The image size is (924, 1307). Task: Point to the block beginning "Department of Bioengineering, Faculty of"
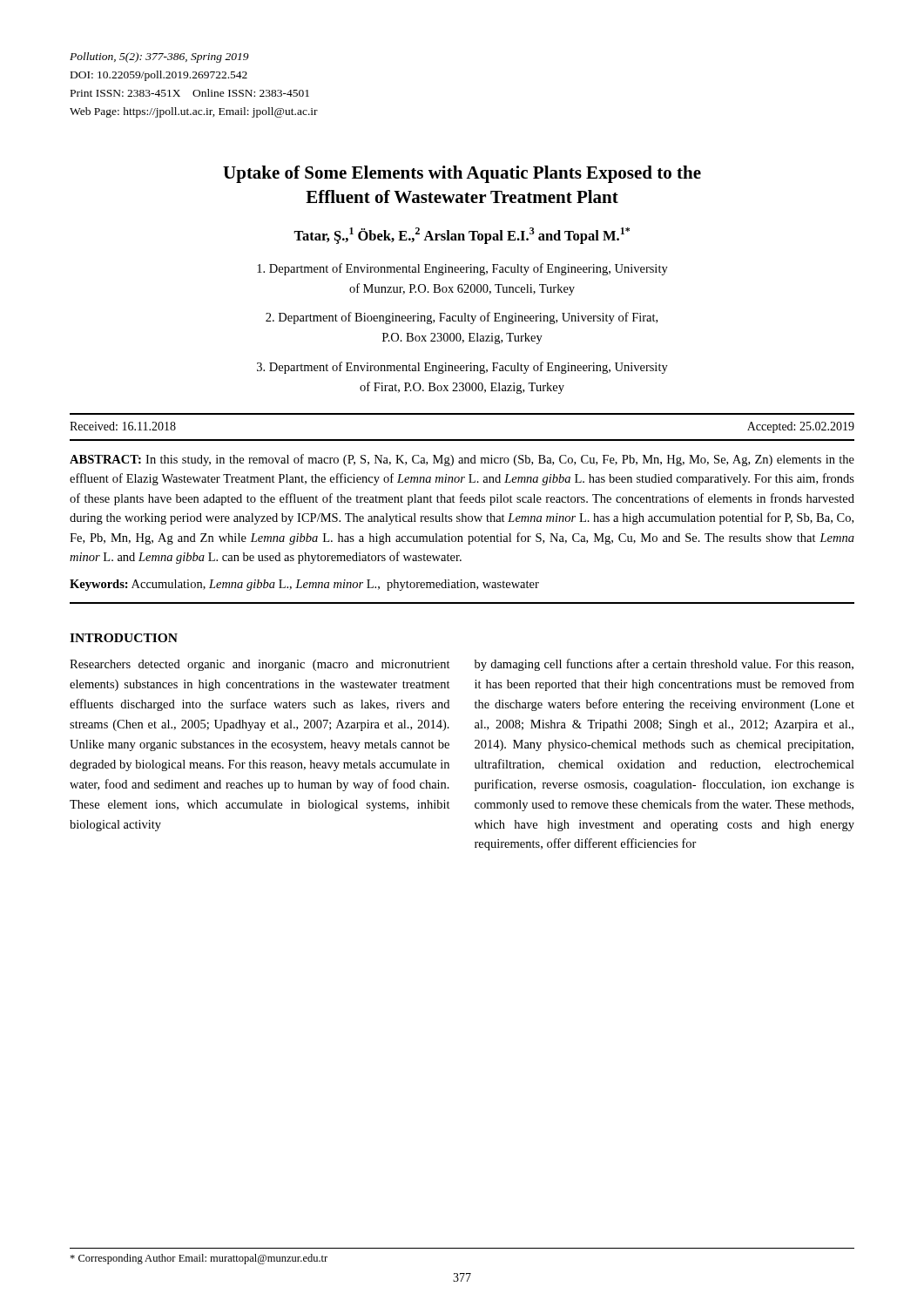[462, 327]
